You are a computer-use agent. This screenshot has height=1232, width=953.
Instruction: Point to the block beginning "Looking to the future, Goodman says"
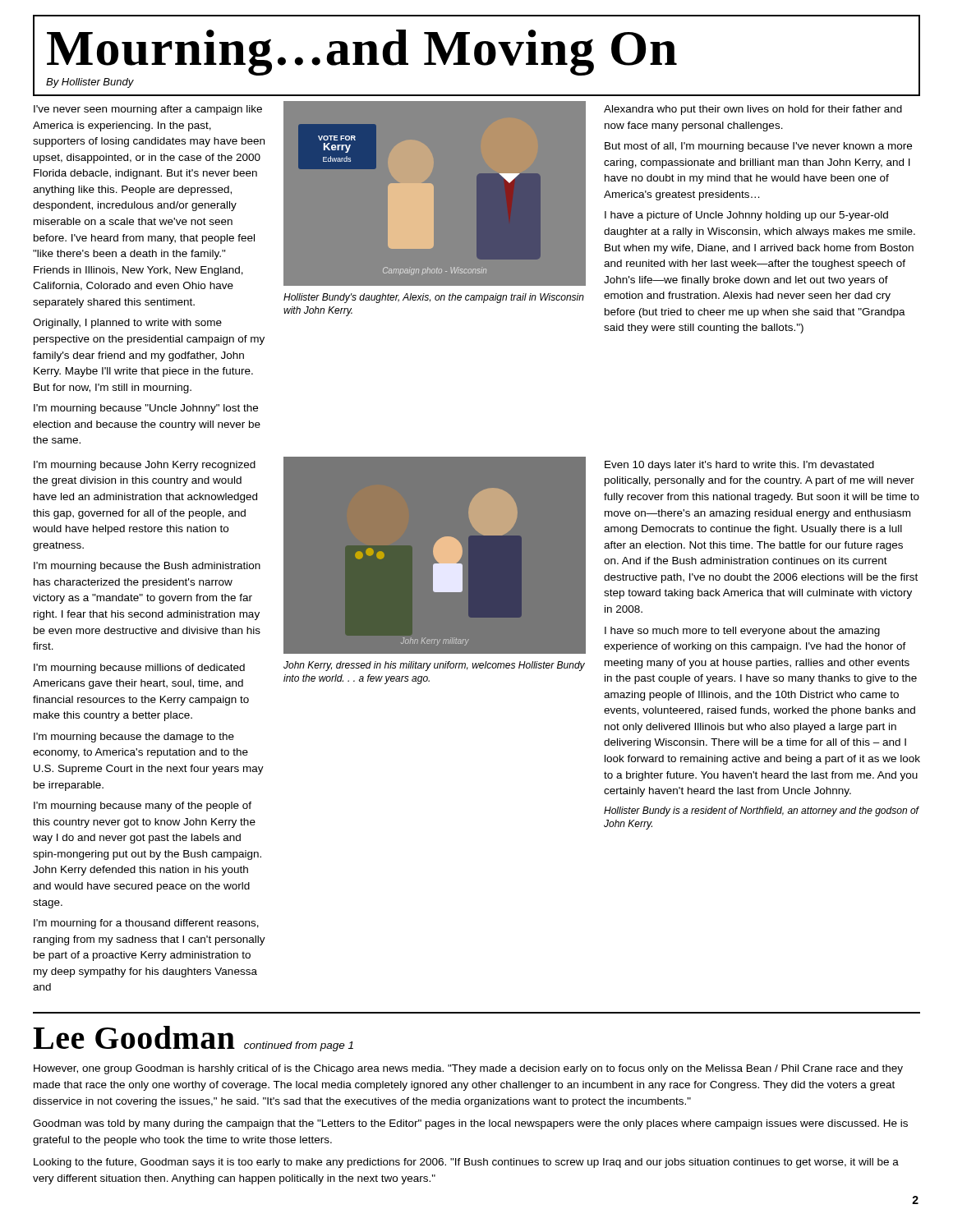466,1170
